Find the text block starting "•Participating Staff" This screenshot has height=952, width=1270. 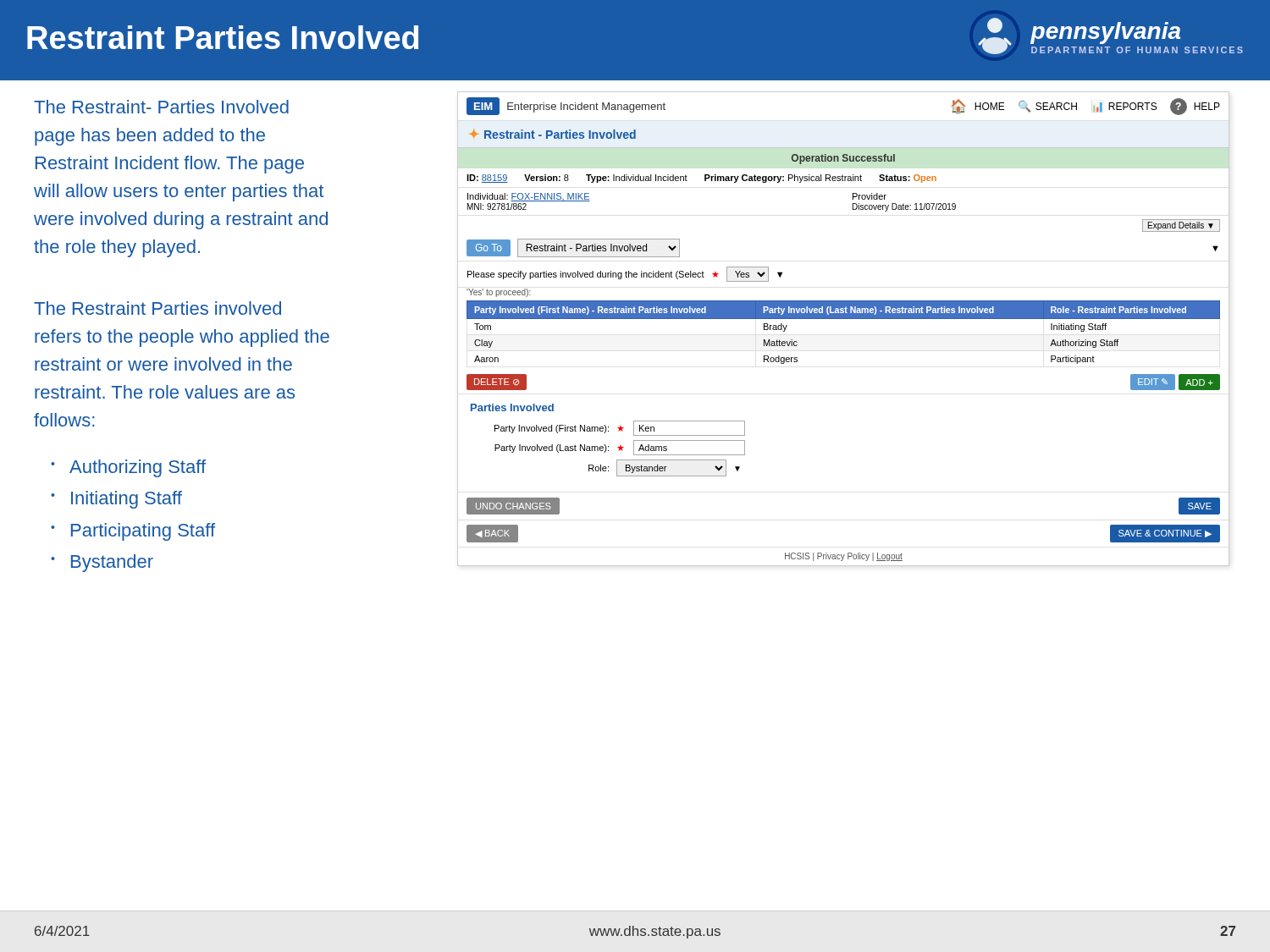coord(133,530)
